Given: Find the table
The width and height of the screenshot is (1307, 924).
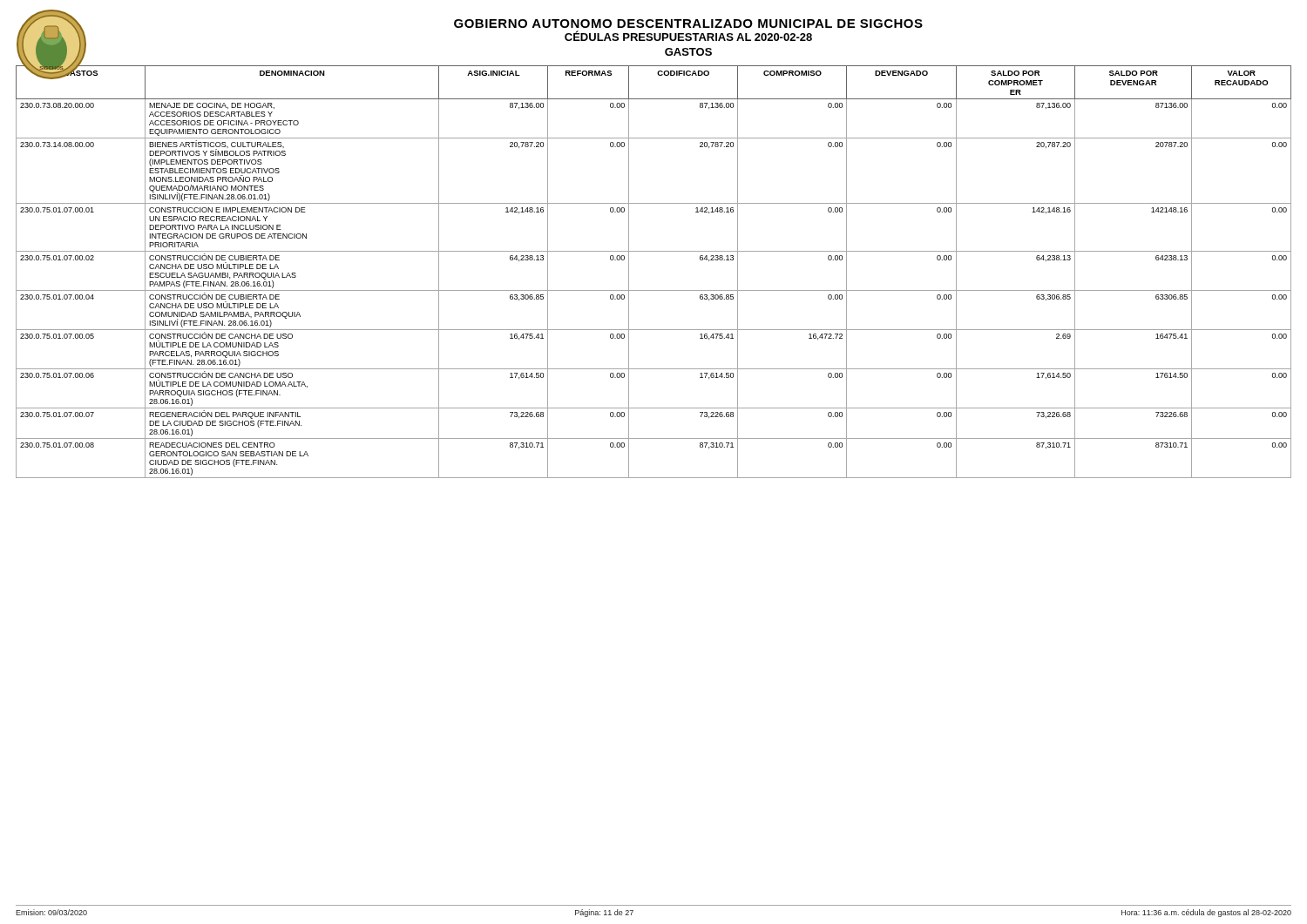Looking at the screenshot, I should coord(654,272).
